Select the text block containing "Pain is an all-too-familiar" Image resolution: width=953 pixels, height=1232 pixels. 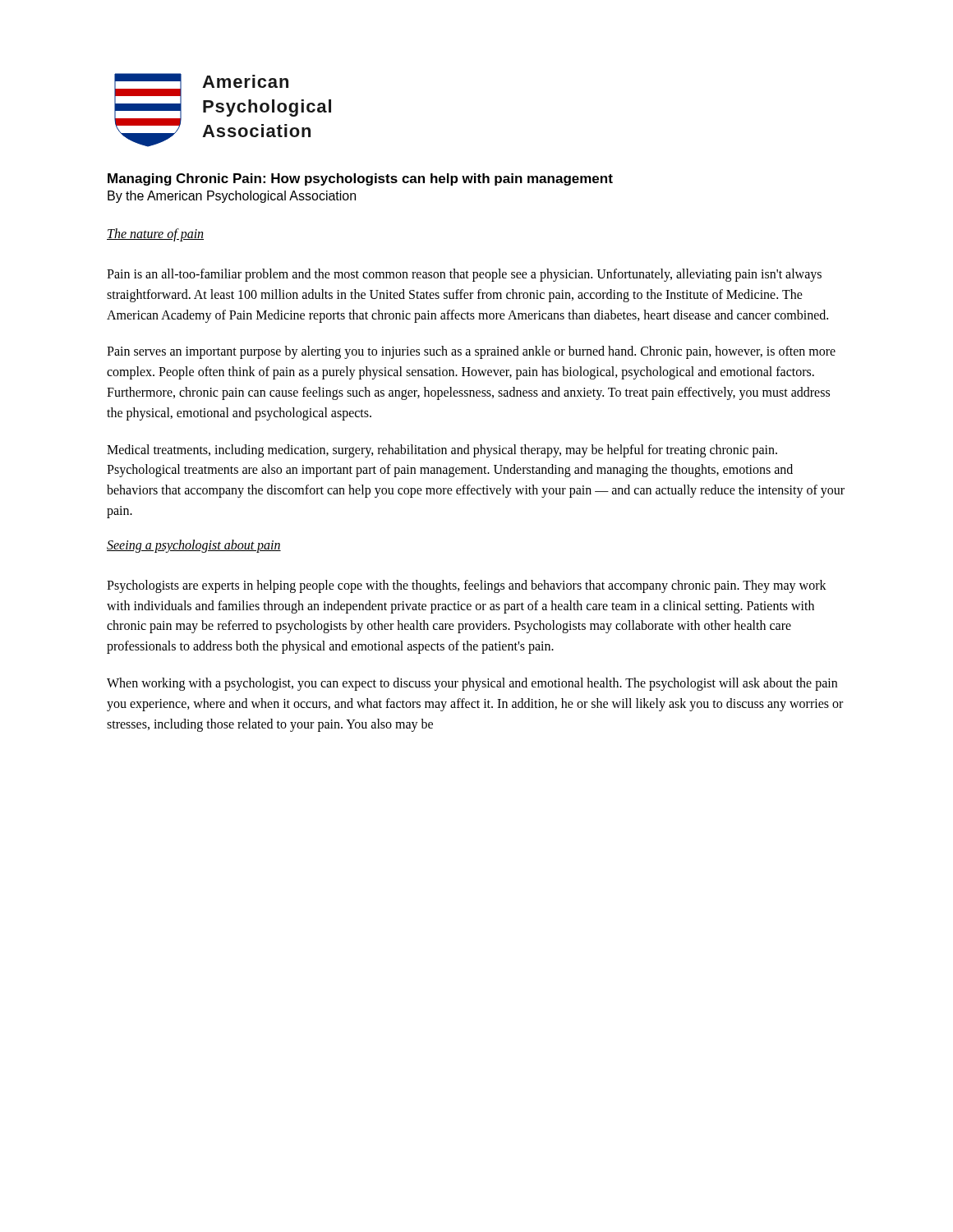point(468,294)
